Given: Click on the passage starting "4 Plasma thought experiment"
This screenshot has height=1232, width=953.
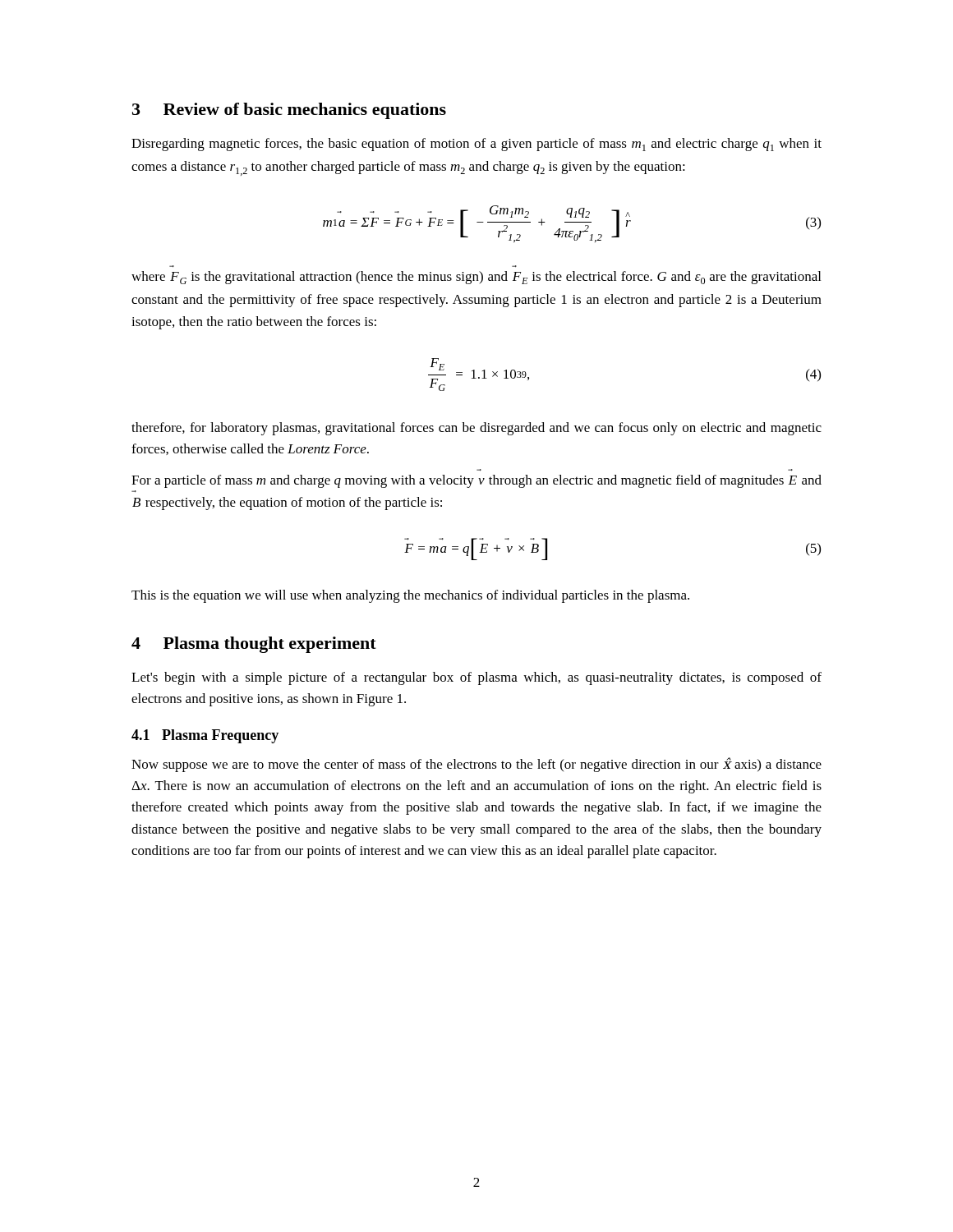Looking at the screenshot, I should click(x=254, y=643).
